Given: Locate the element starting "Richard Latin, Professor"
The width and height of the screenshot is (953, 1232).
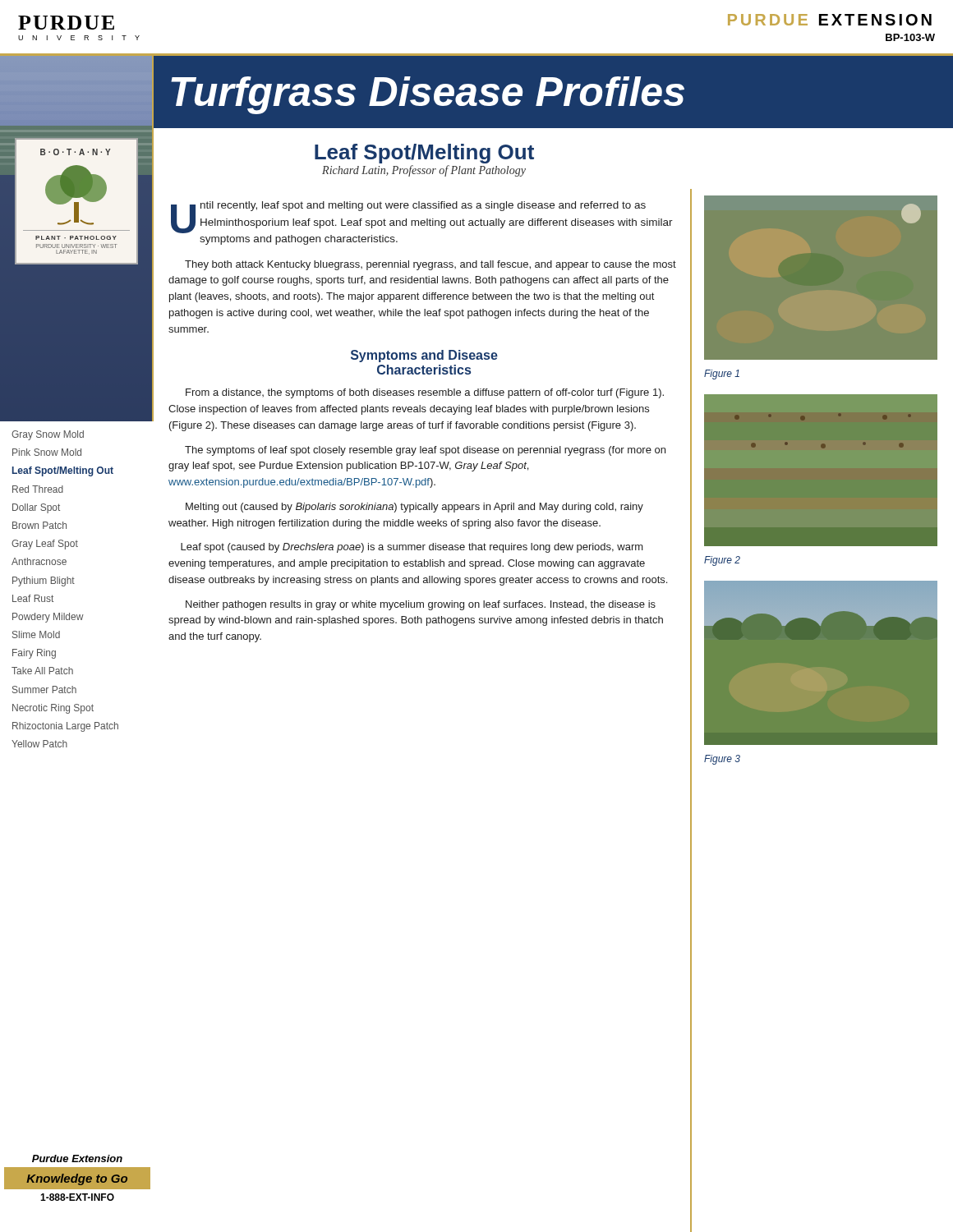Looking at the screenshot, I should [424, 170].
